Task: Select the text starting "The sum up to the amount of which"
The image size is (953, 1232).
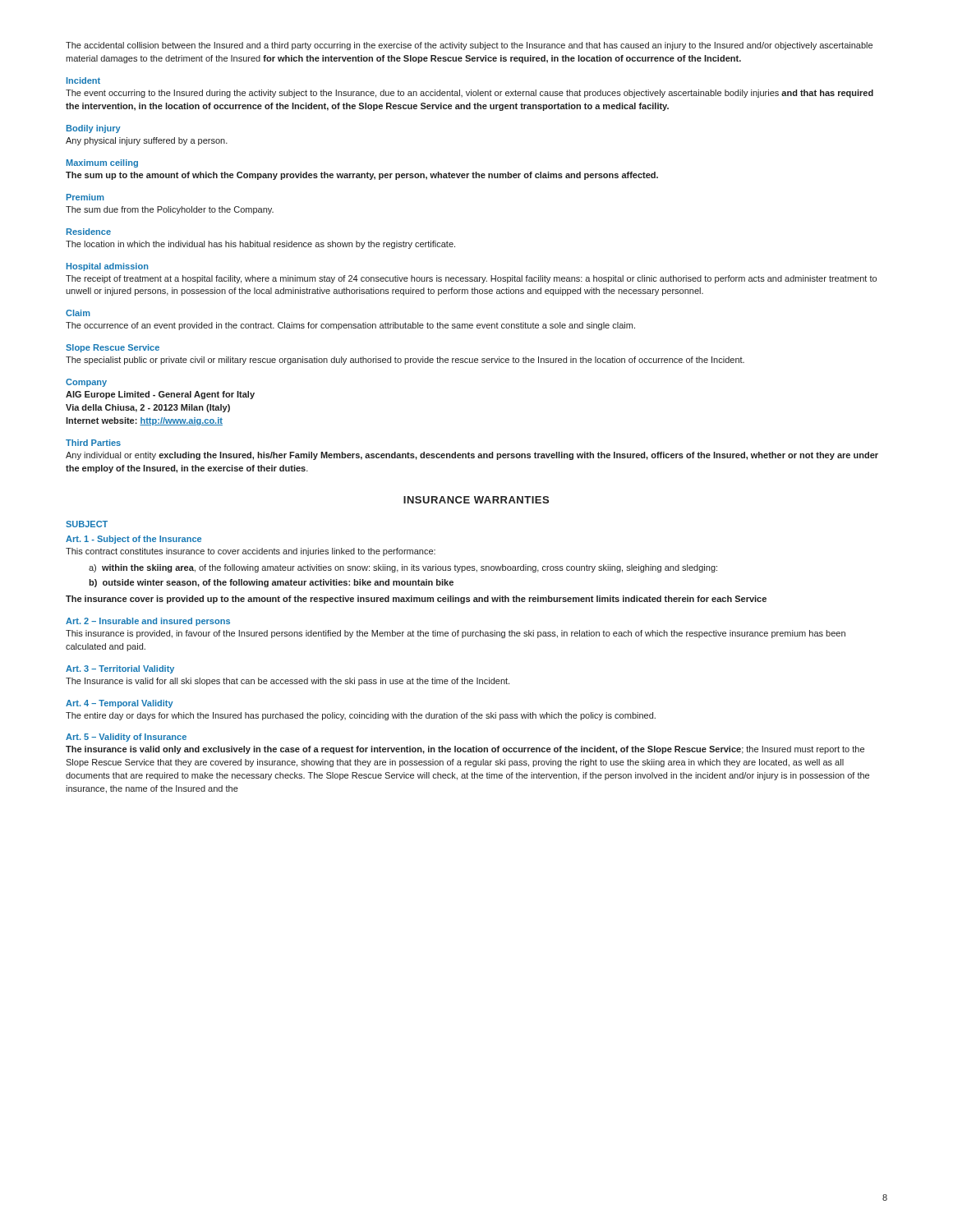Action: pyautogui.click(x=362, y=175)
